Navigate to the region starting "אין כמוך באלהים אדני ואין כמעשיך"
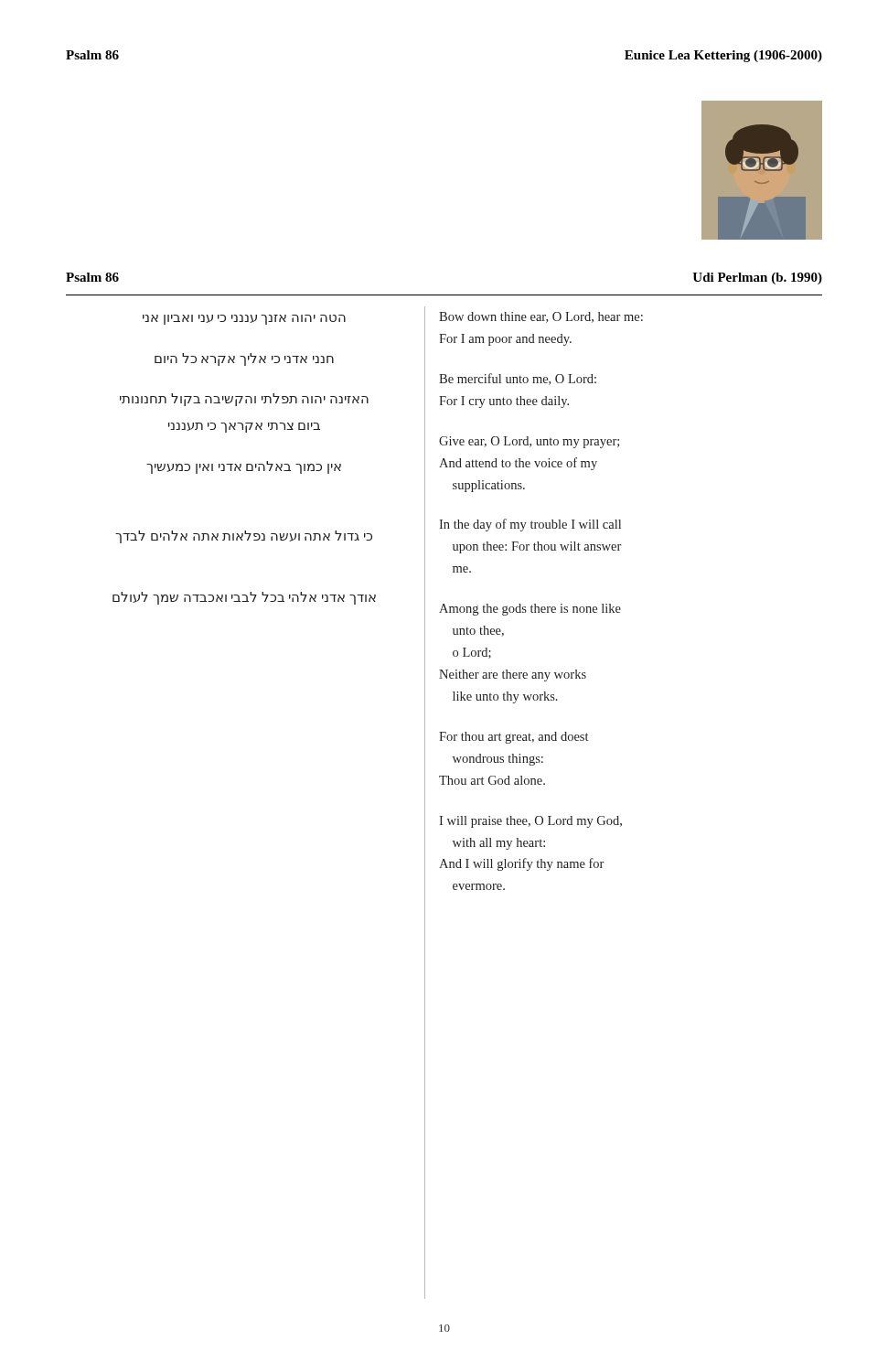The width and height of the screenshot is (888, 1372). coord(244,466)
